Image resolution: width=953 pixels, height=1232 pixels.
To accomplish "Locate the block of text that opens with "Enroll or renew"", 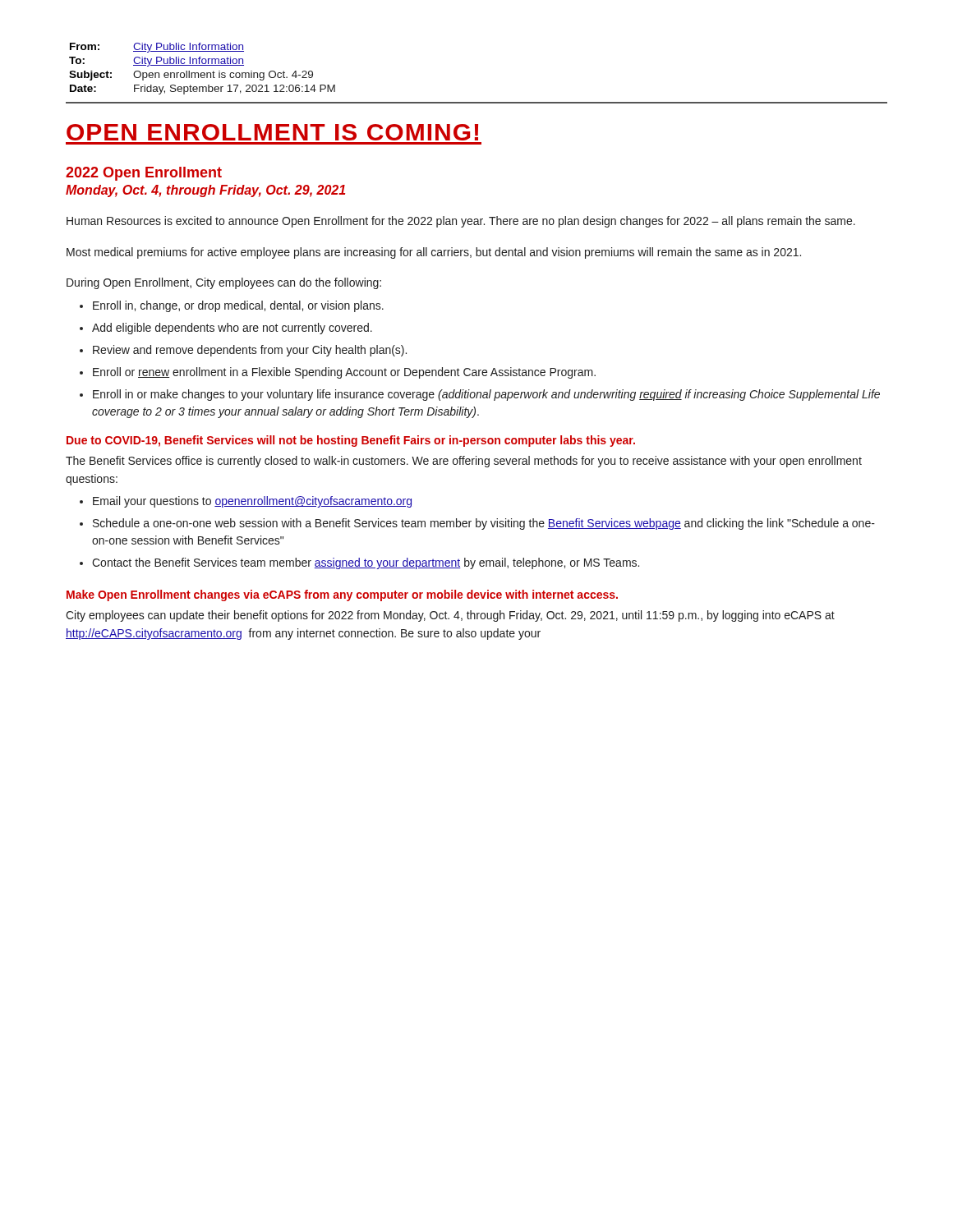I will [x=344, y=372].
